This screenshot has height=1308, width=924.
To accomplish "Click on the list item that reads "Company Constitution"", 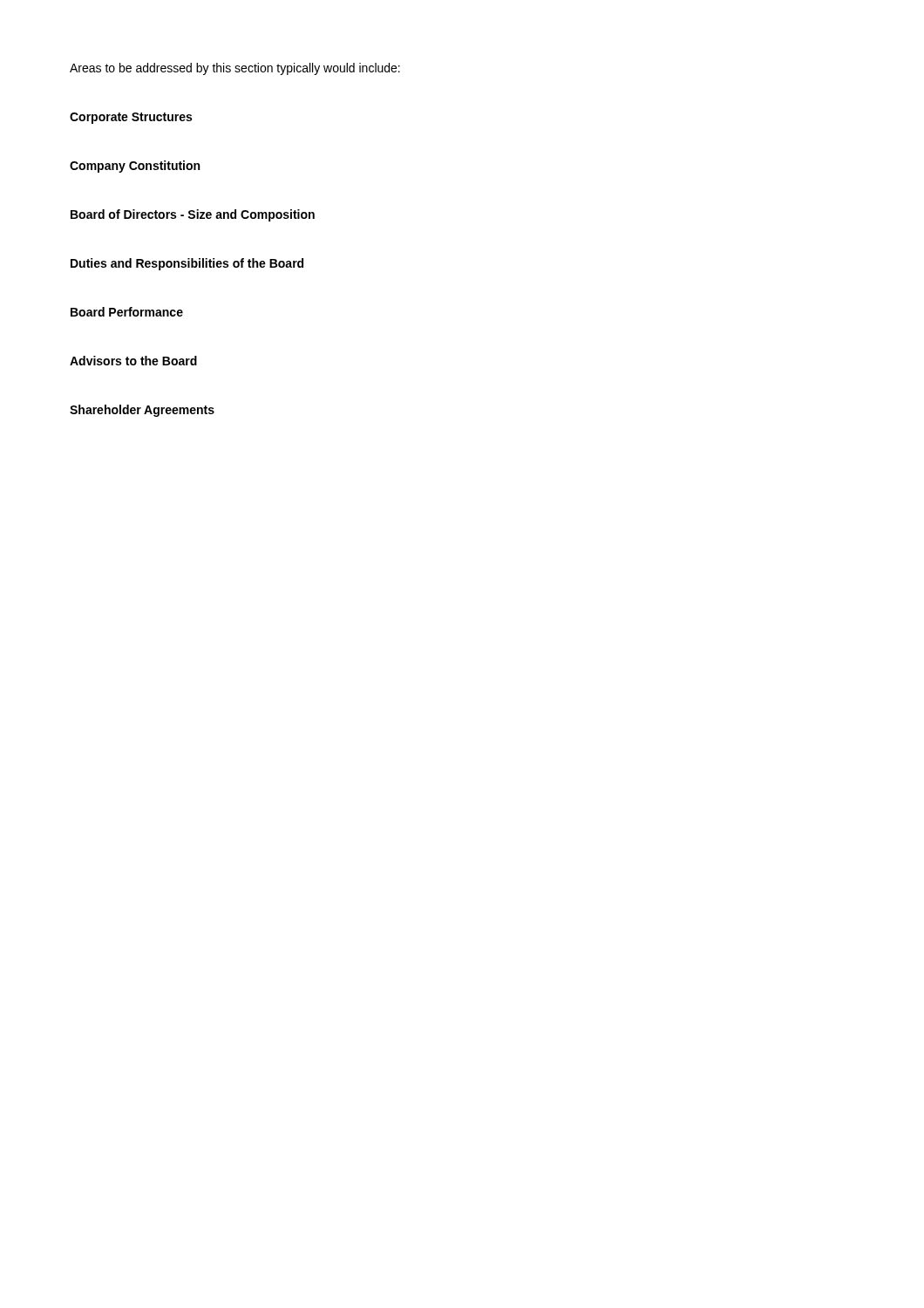I will click(135, 166).
